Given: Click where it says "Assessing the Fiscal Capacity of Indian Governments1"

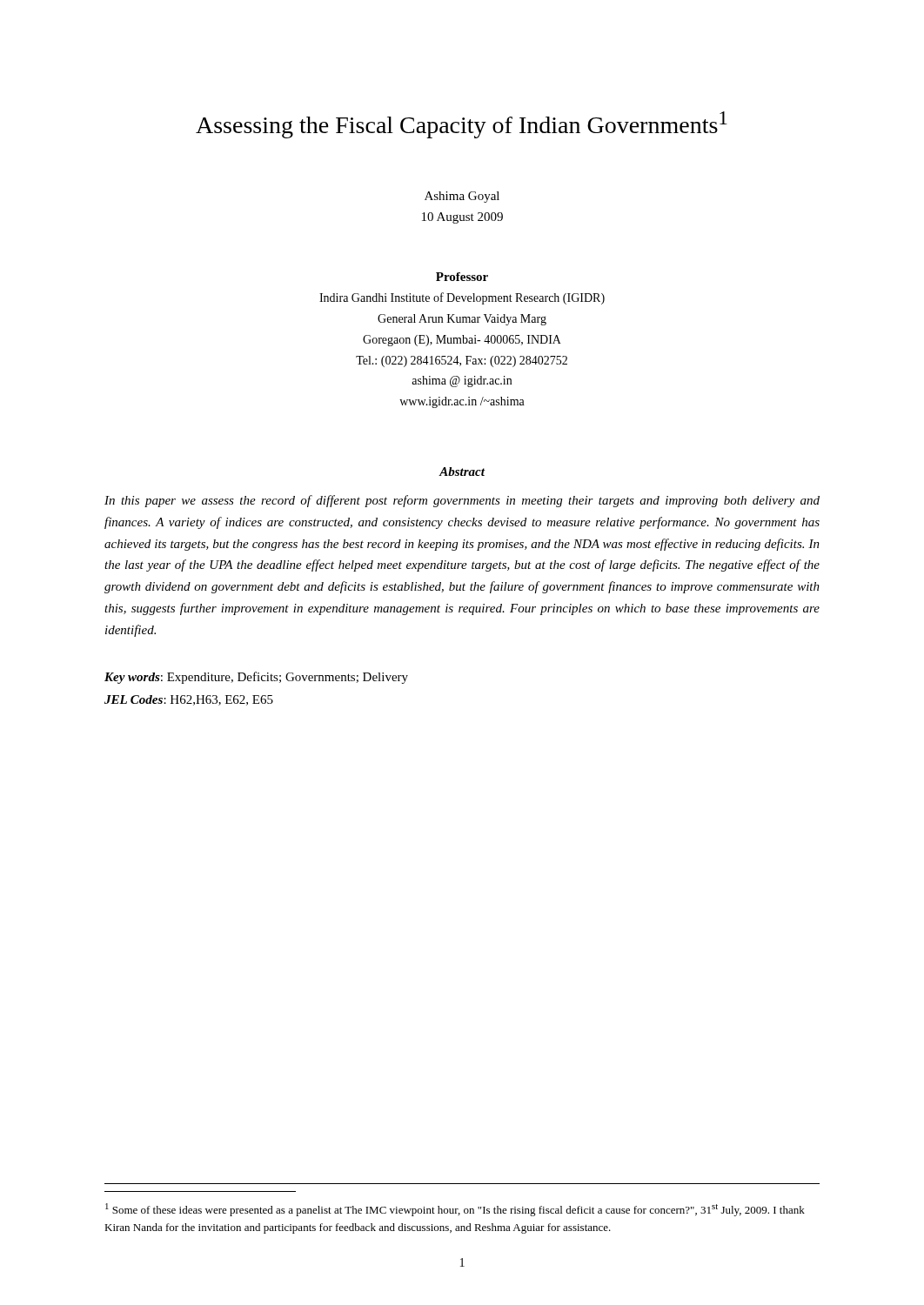Looking at the screenshot, I should coord(462,123).
